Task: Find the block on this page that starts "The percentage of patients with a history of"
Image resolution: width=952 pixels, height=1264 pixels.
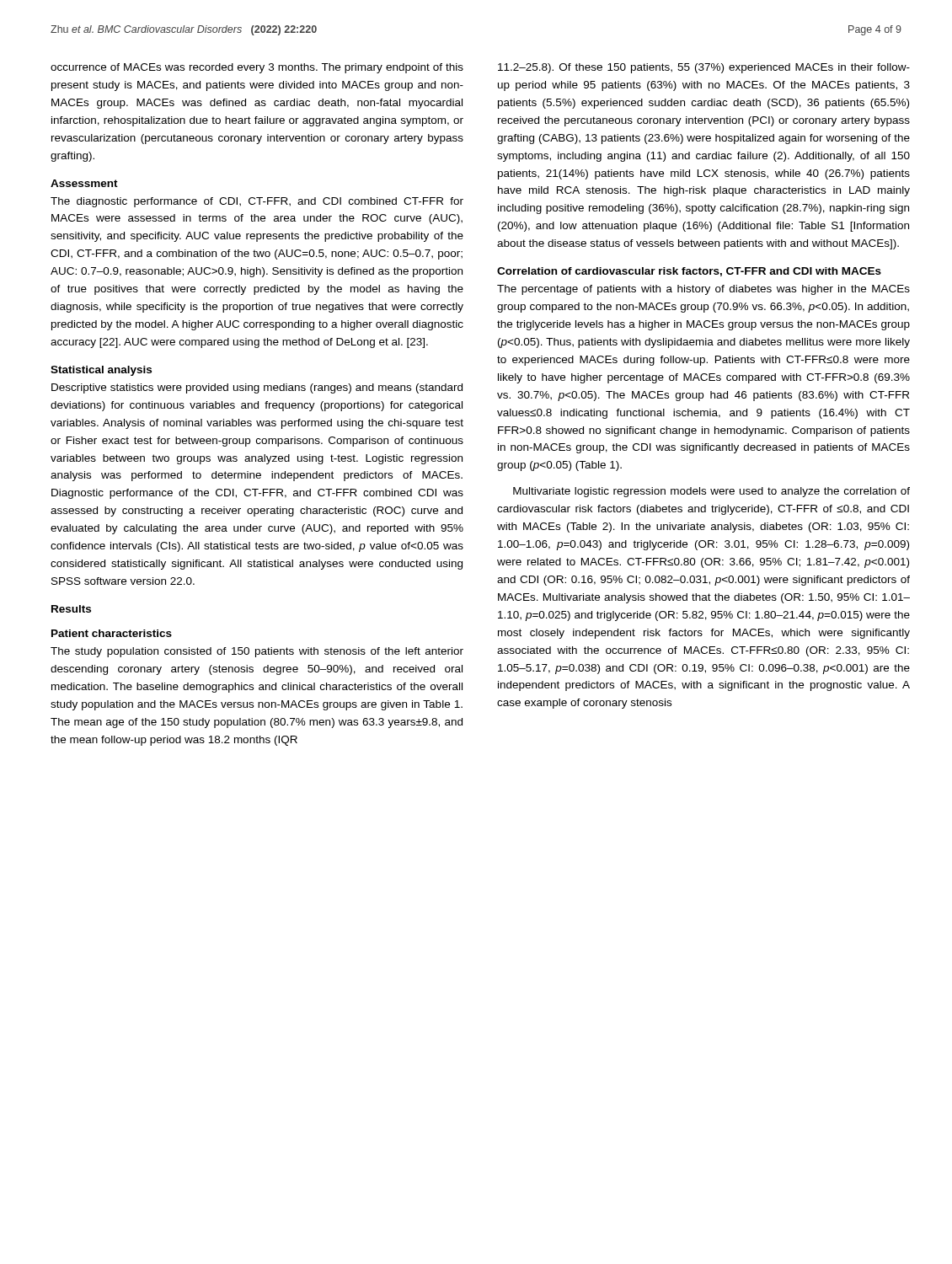Action: click(703, 377)
